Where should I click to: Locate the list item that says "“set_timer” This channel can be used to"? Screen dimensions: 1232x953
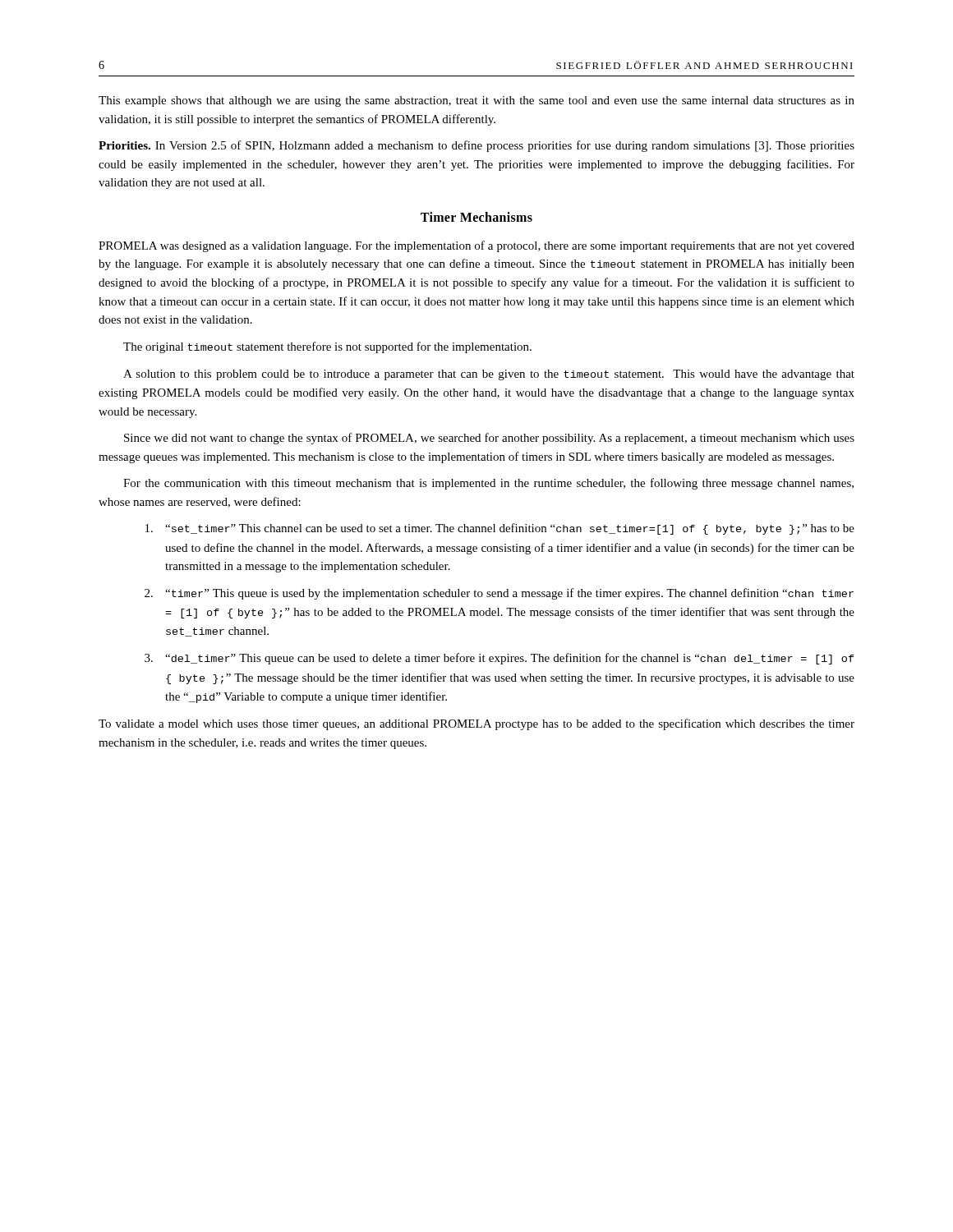tap(499, 547)
